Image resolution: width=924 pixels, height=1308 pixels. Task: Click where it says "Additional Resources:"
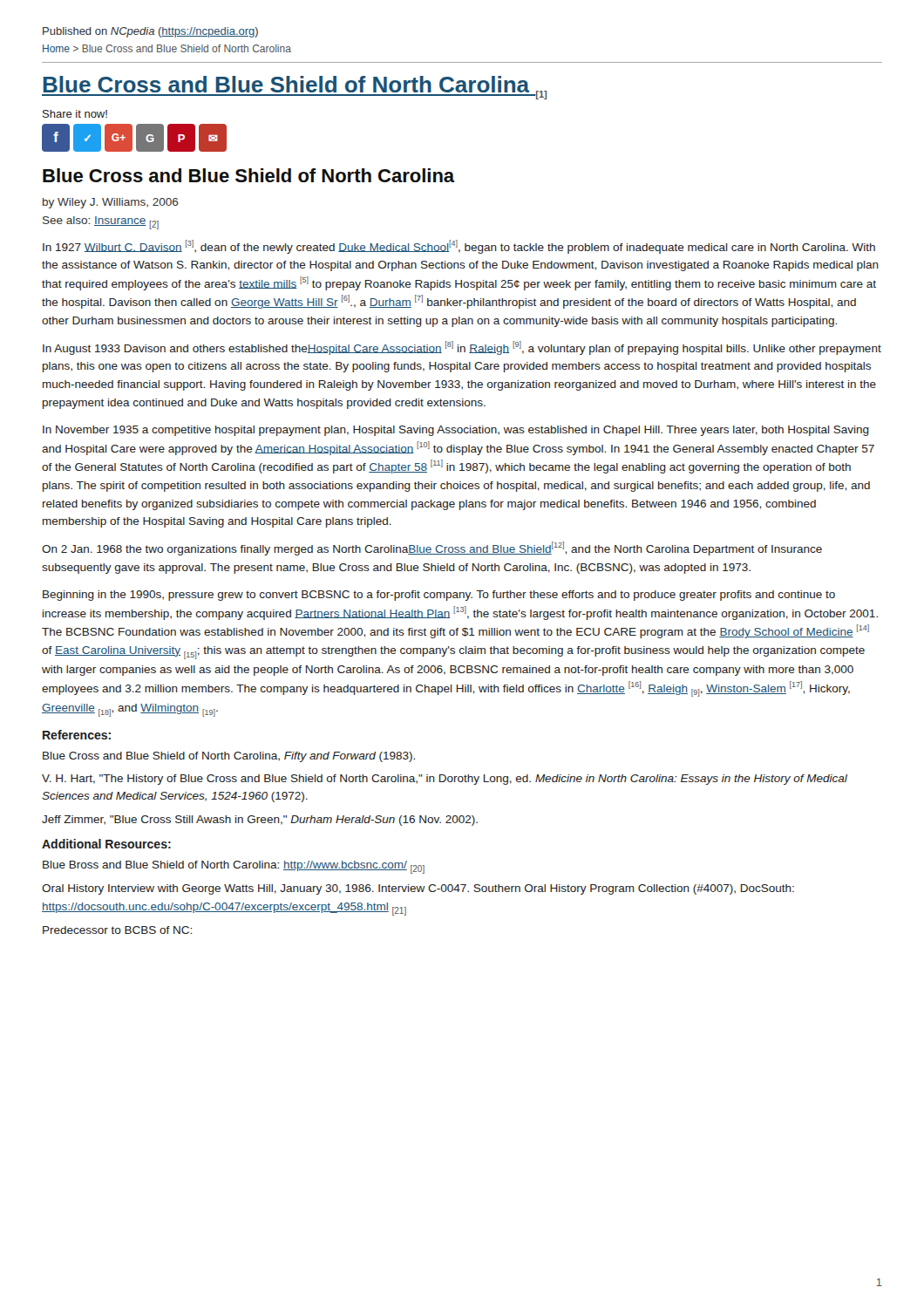[x=107, y=844]
